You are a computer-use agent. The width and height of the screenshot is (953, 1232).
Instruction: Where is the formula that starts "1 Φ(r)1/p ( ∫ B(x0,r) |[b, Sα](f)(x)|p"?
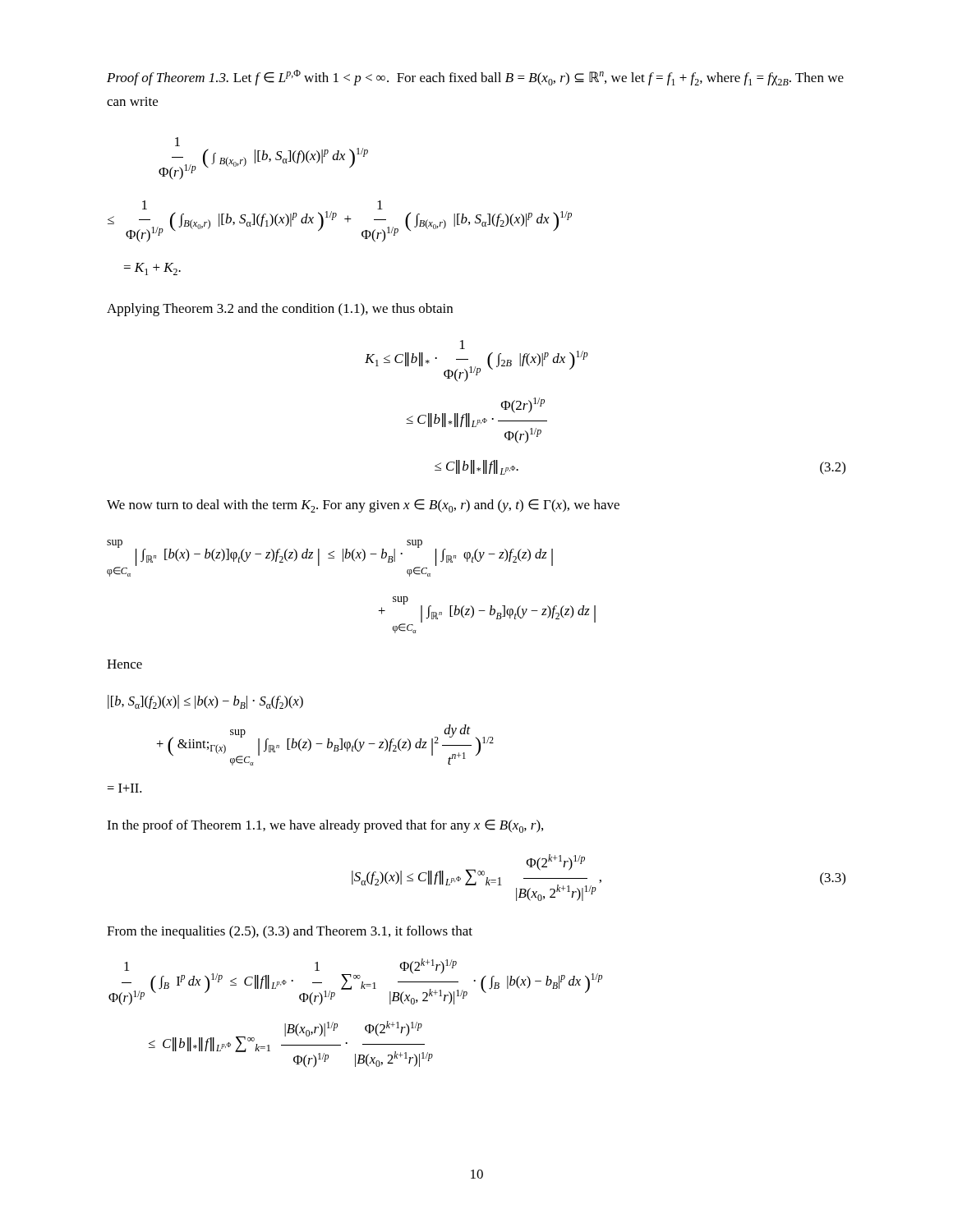(x=476, y=205)
